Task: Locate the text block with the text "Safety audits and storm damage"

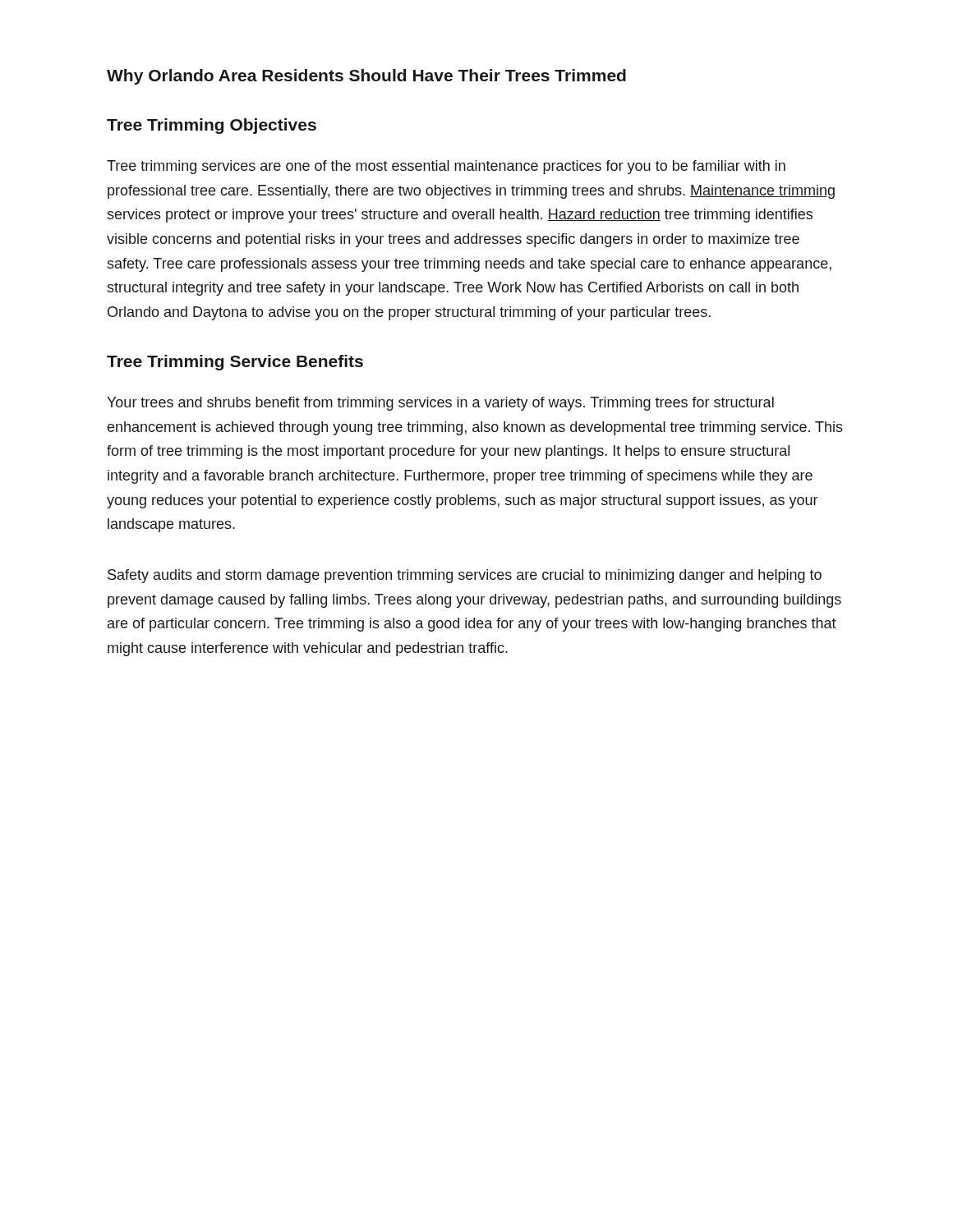Action: 474,612
